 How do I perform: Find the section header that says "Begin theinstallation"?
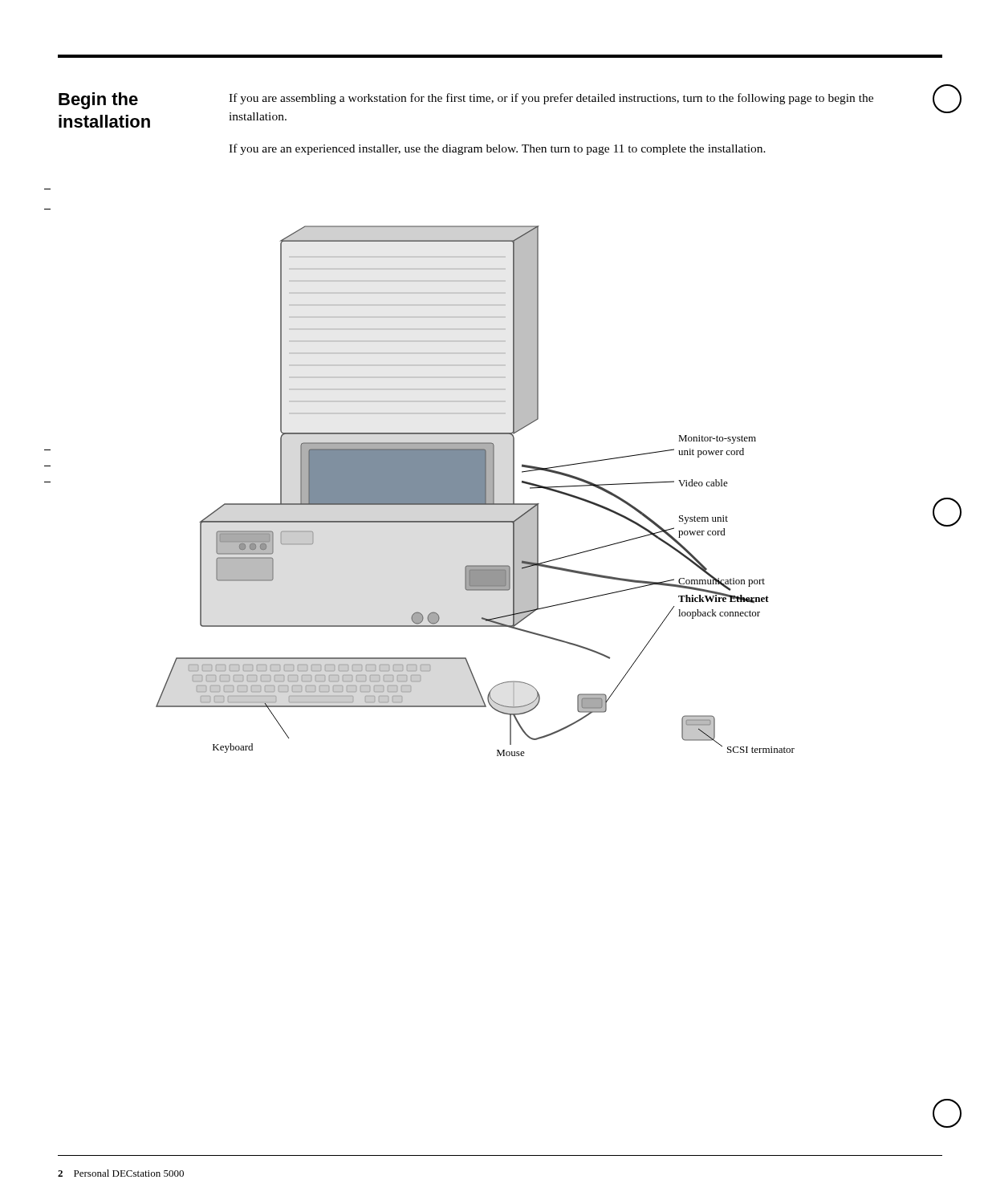[x=130, y=110]
